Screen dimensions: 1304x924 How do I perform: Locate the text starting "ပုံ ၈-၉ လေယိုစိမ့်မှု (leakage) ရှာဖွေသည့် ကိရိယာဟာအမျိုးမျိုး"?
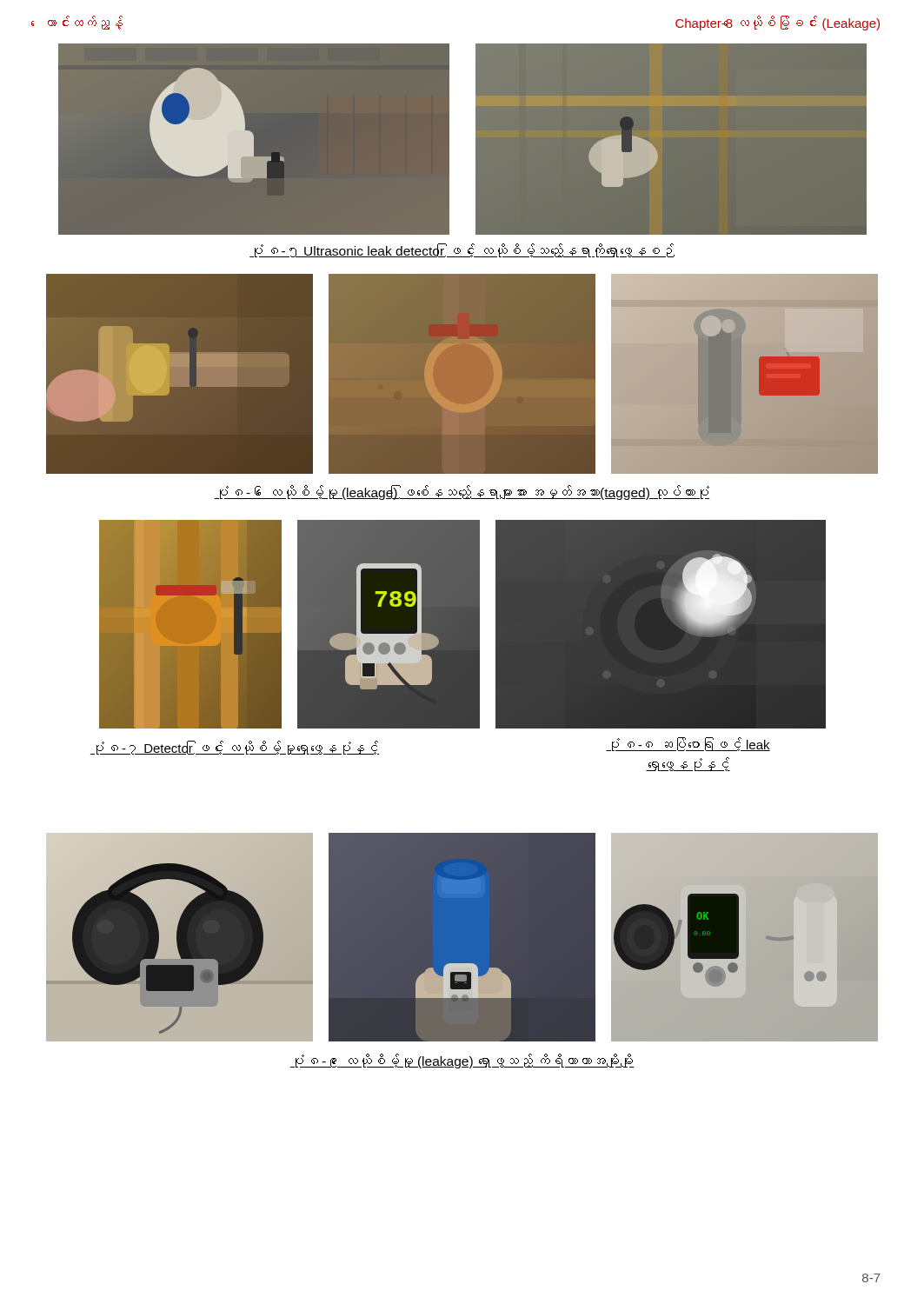pyautogui.click(x=462, y=1061)
